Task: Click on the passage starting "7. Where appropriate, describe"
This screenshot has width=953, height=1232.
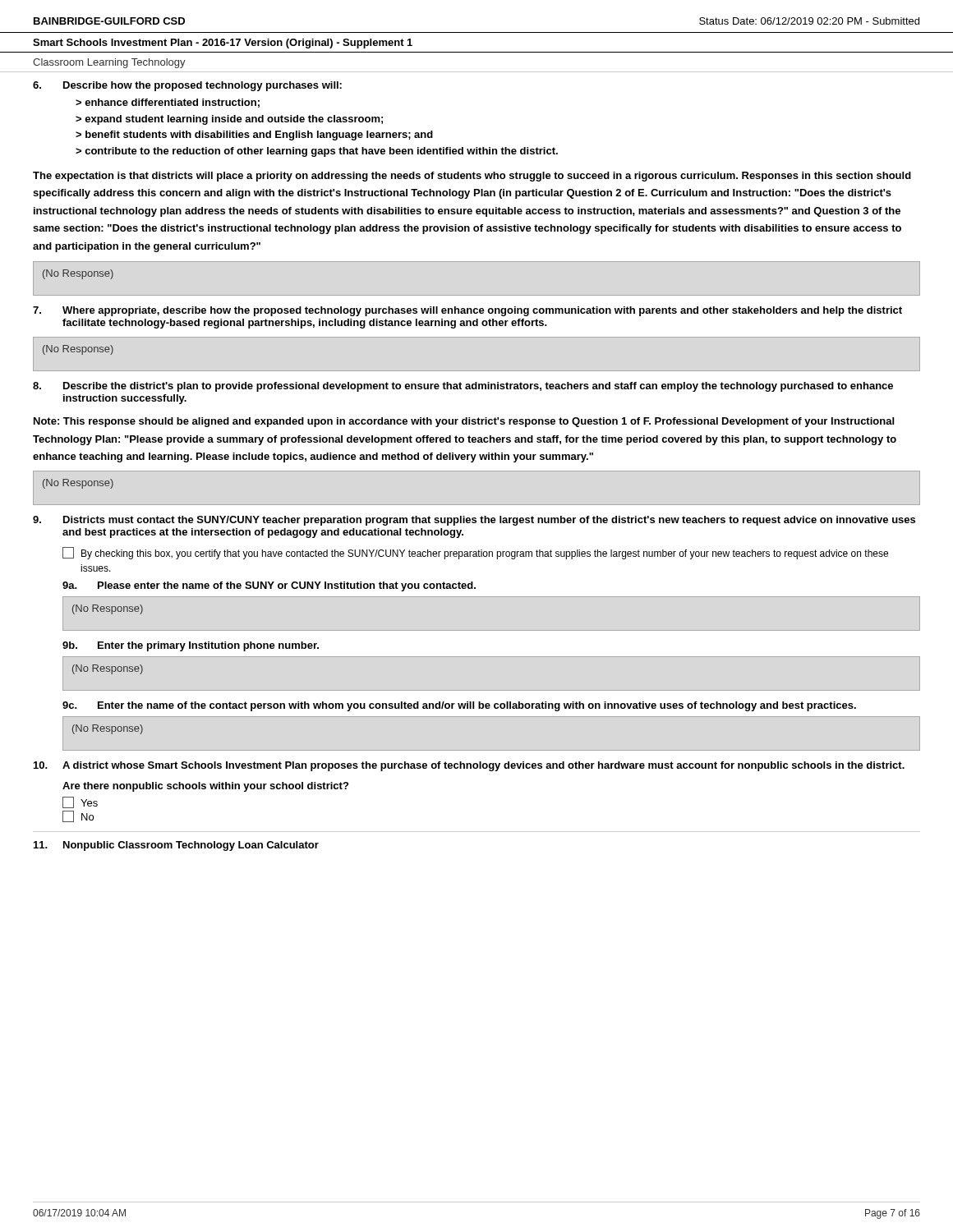Action: (x=476, y=316)
